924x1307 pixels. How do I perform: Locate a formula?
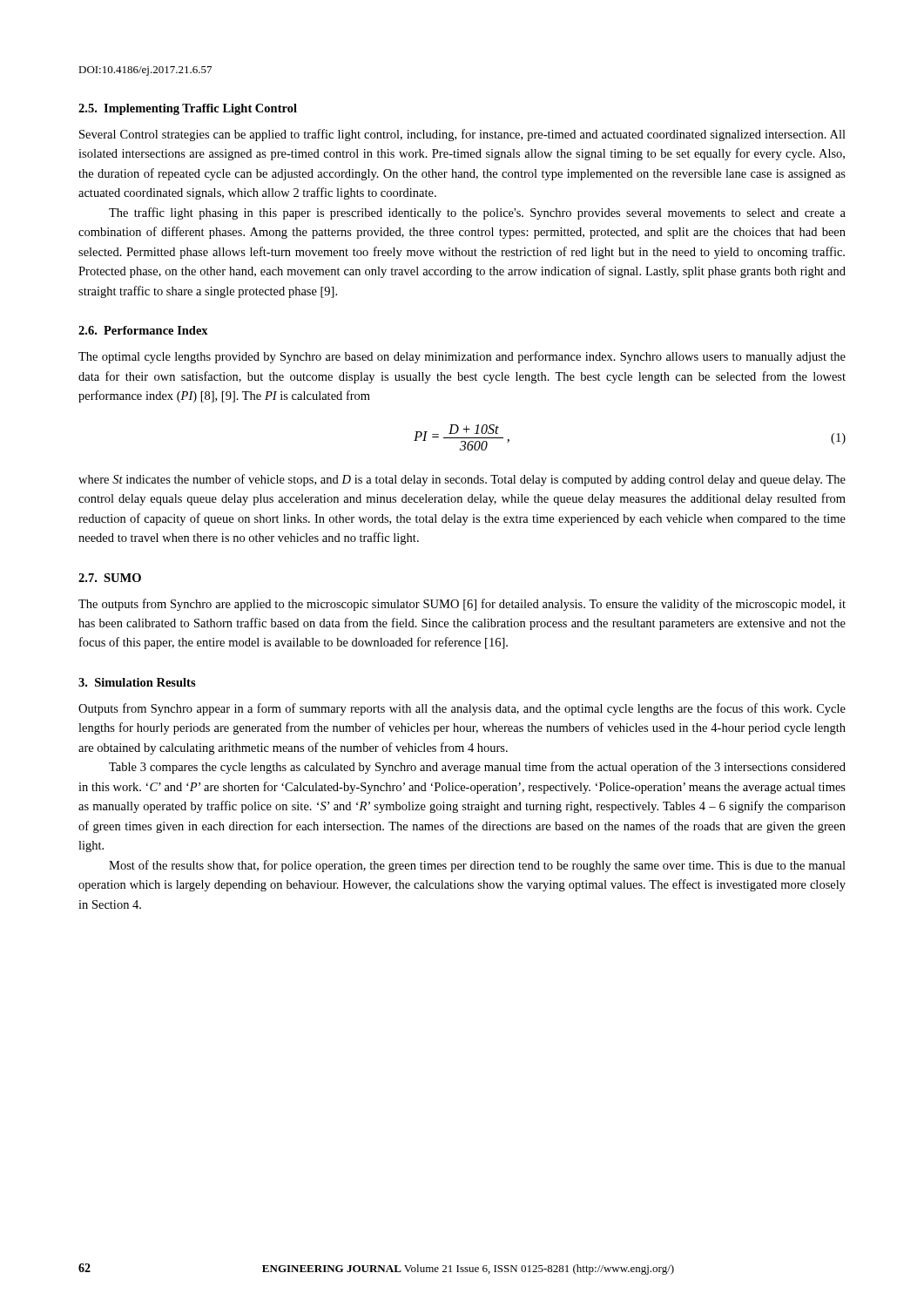[x=630, y=438]
